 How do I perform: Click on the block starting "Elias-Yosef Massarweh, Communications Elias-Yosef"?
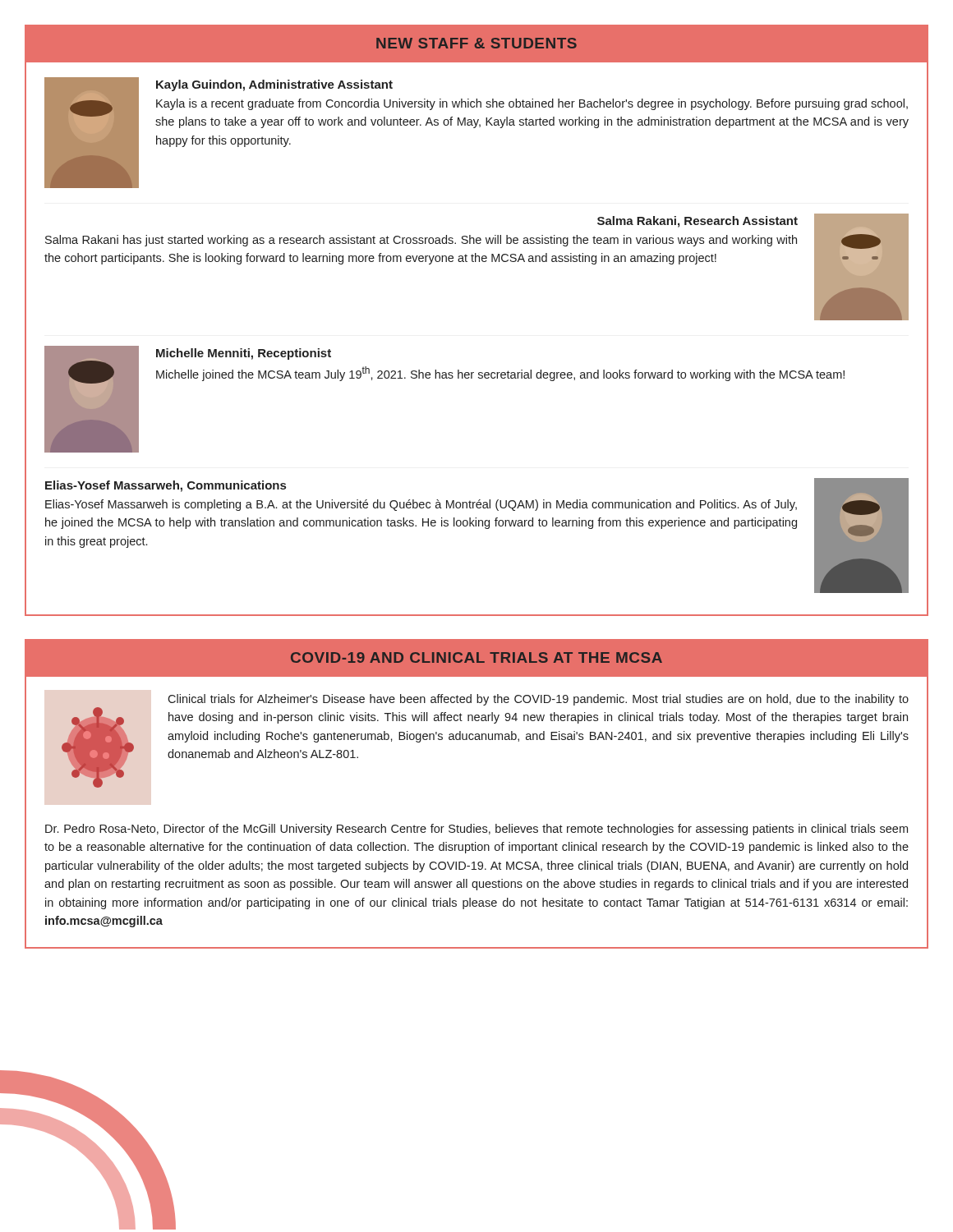(421, 514)
